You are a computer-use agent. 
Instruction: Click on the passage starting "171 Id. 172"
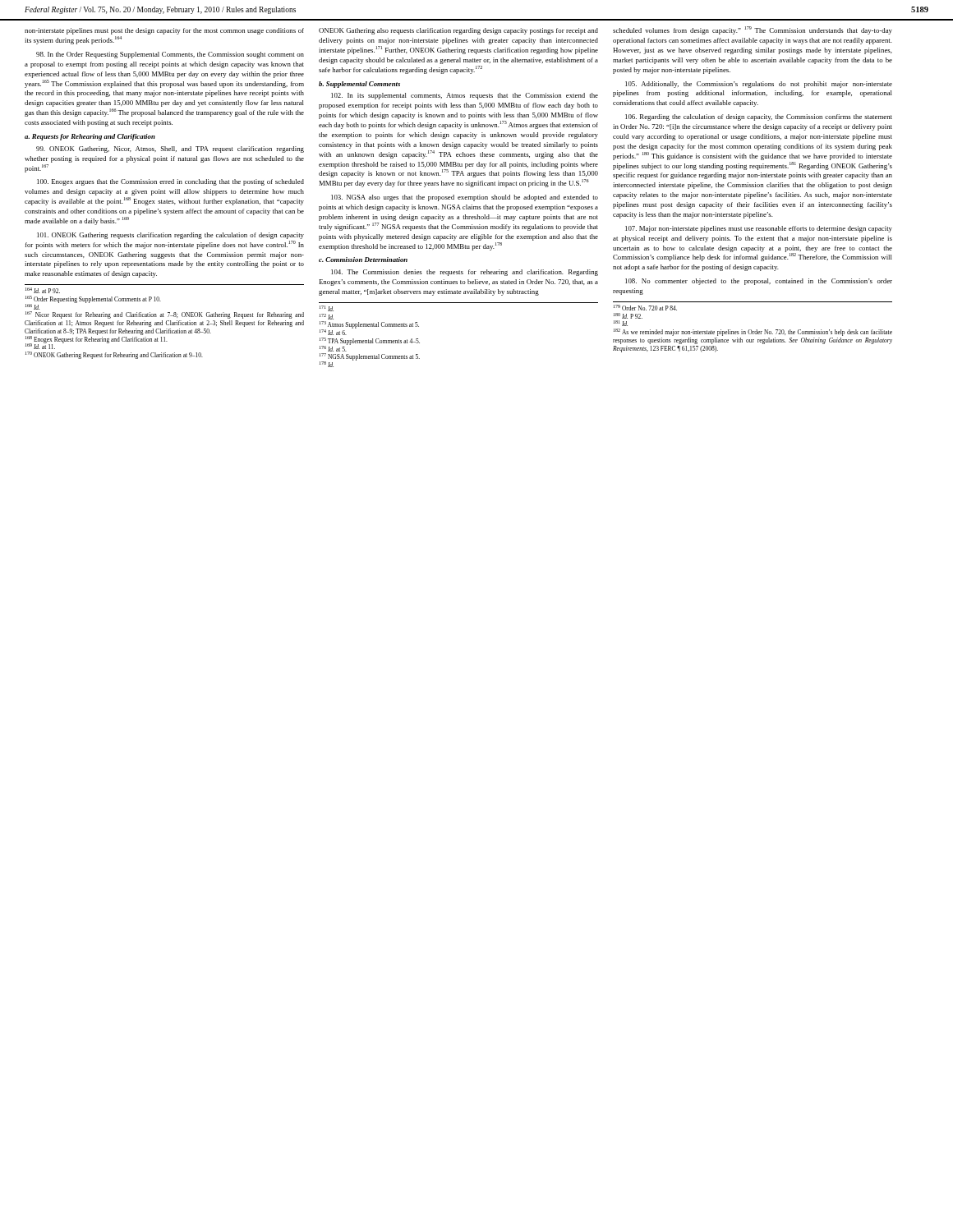click(327, 308)
